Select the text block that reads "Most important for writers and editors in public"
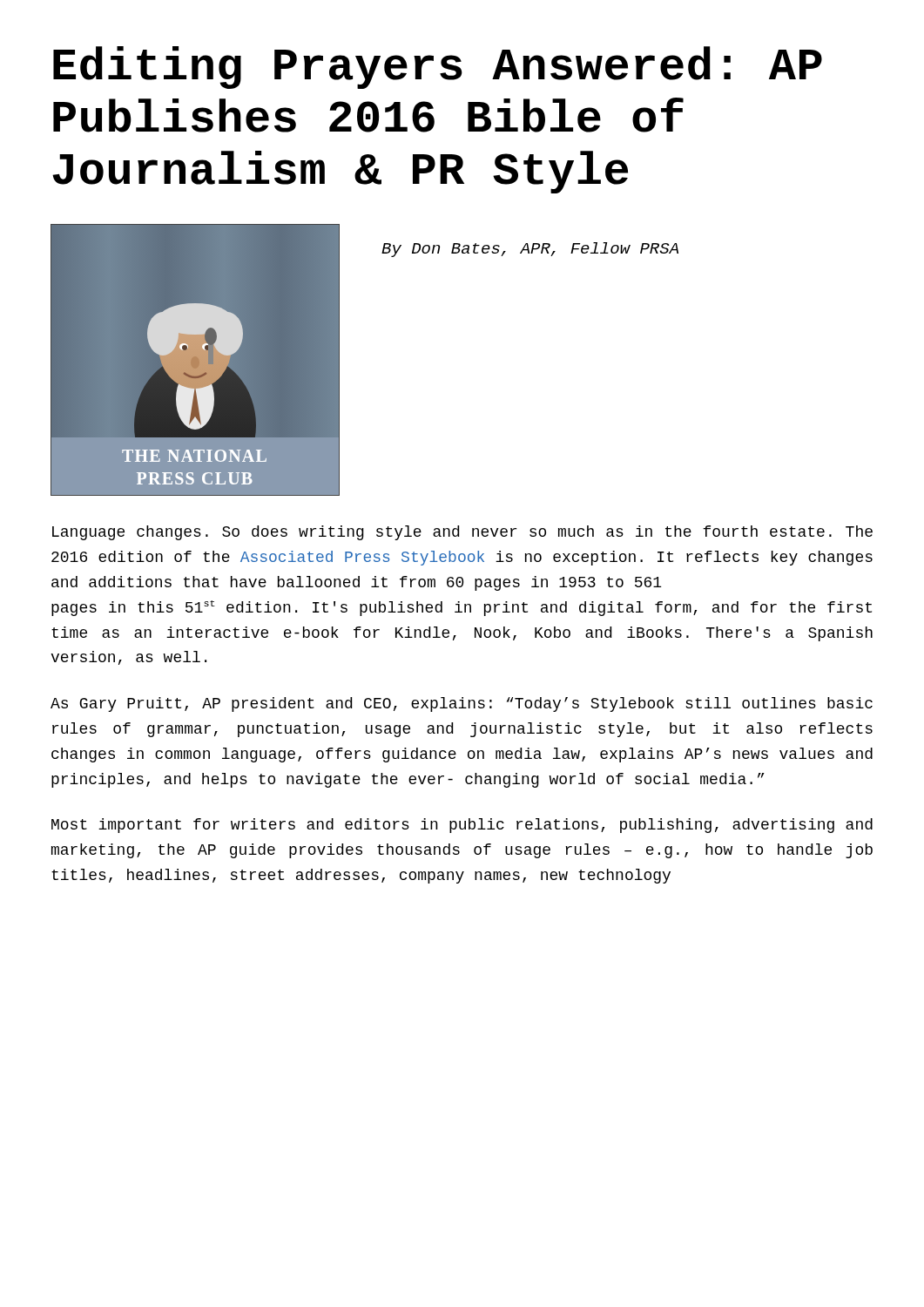 [462, 851]
